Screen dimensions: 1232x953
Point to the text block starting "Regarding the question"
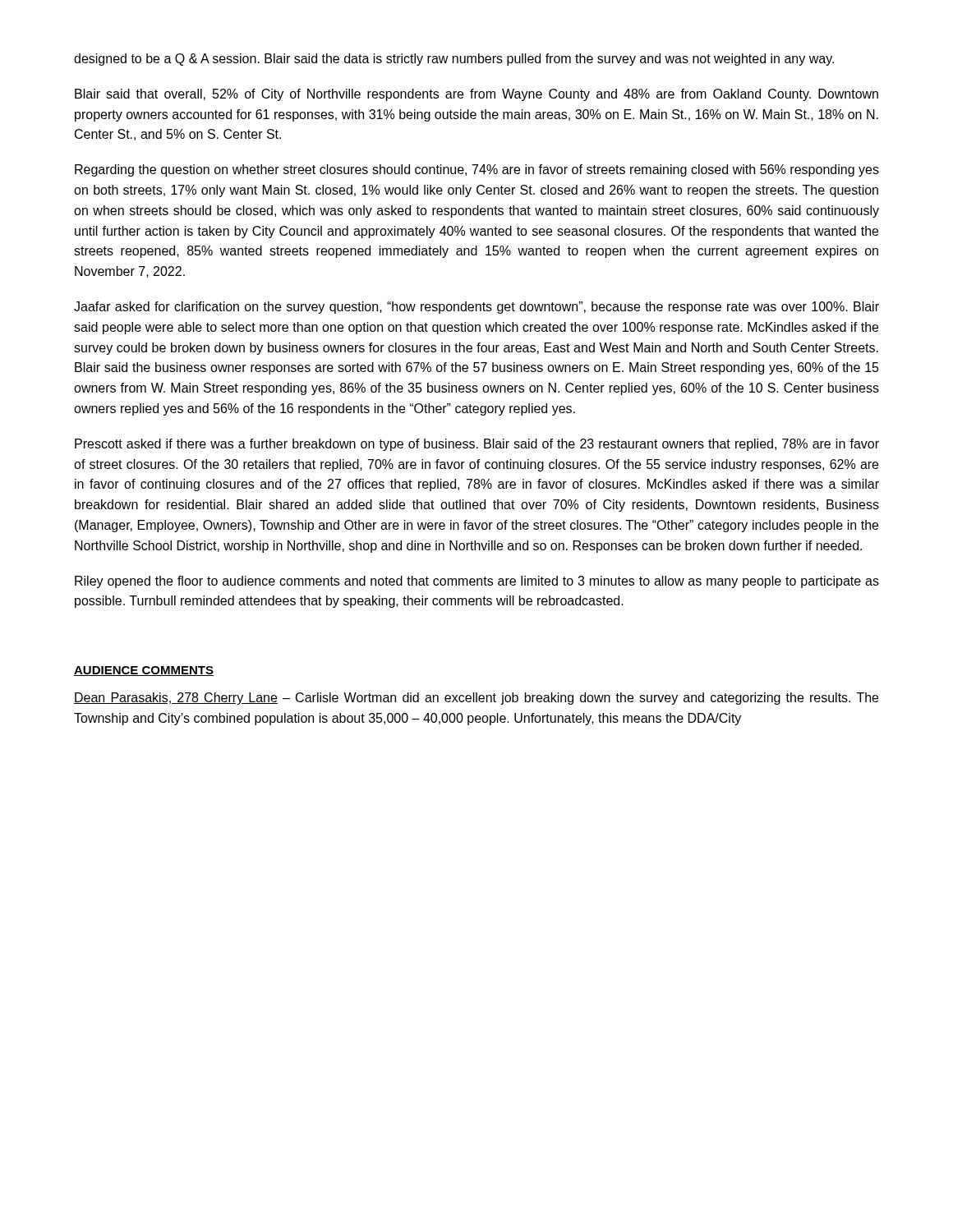click(x=476, y=221)
